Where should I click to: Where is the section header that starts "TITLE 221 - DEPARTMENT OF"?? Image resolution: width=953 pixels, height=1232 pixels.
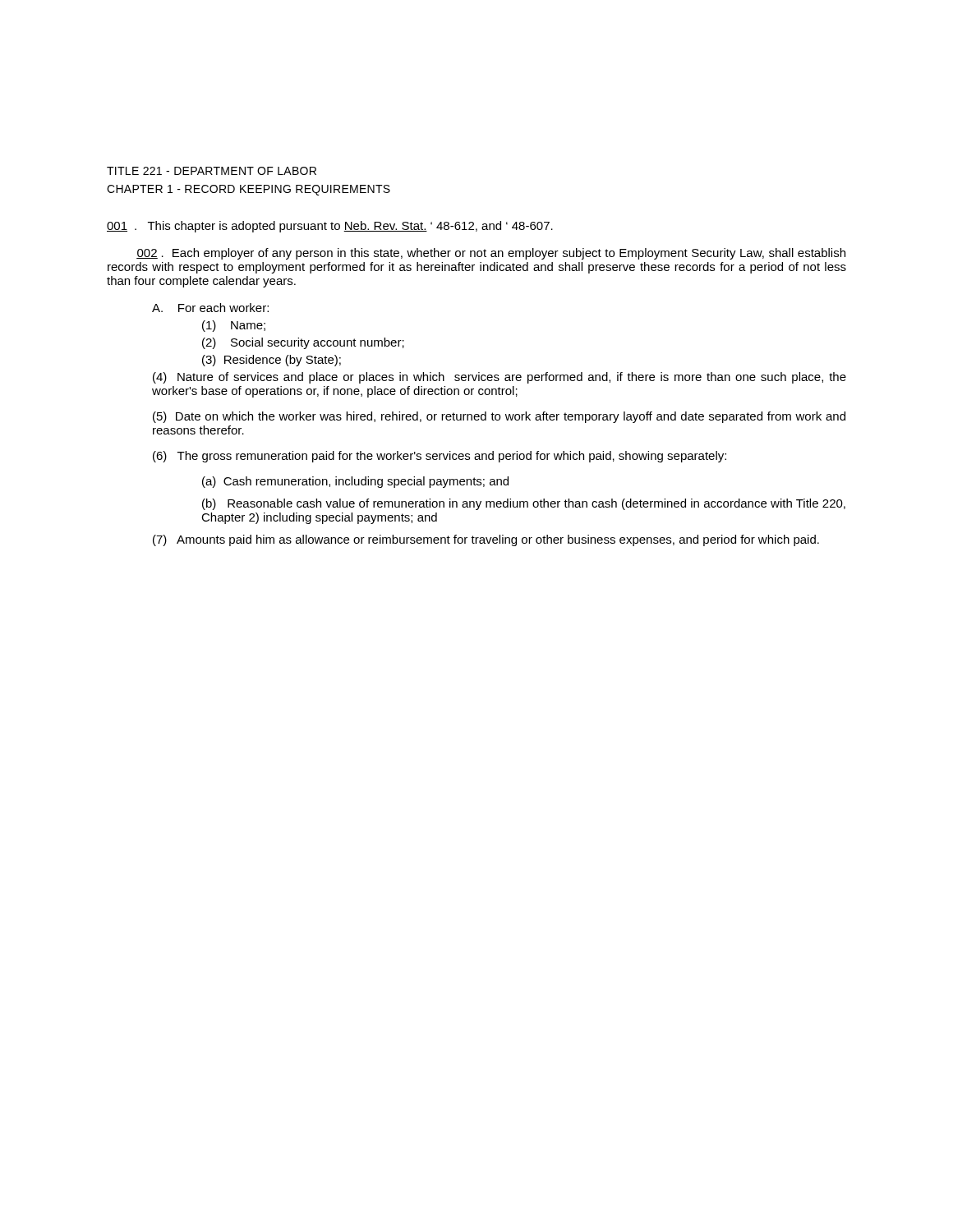click(x=212, y=171)
